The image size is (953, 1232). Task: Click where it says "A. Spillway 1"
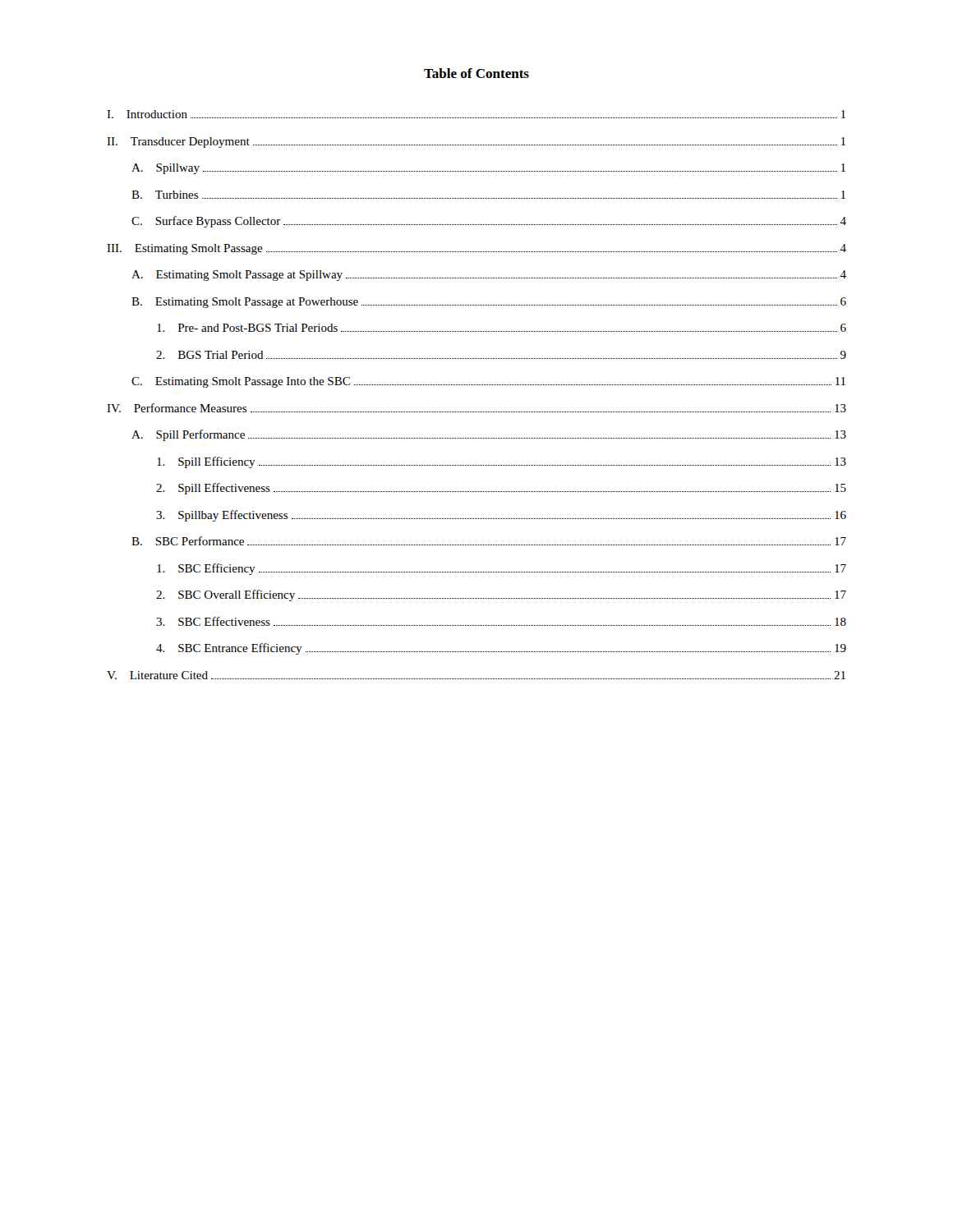(x=489, y=168)
